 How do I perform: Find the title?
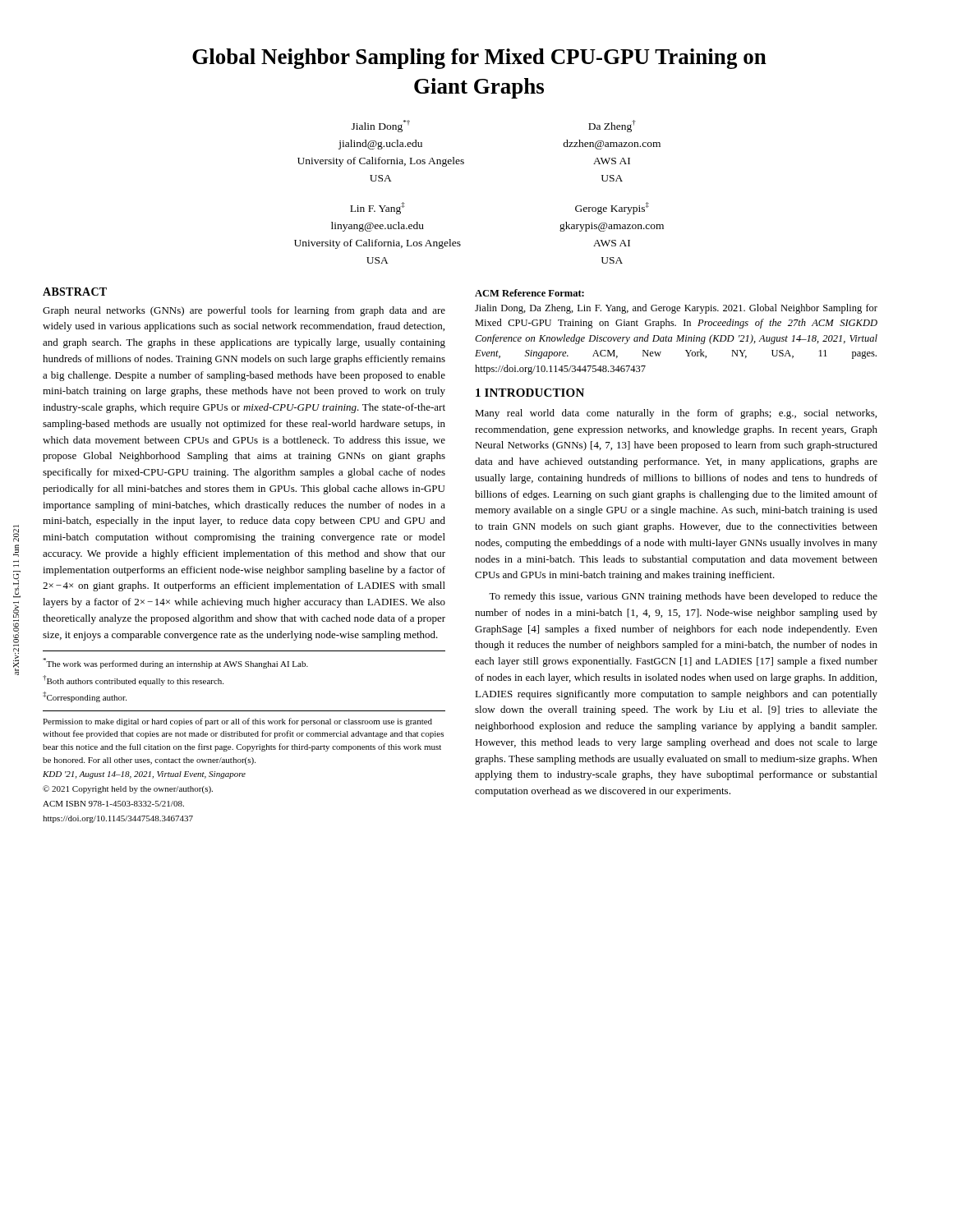pyautogui.click(x=479, y=72)
